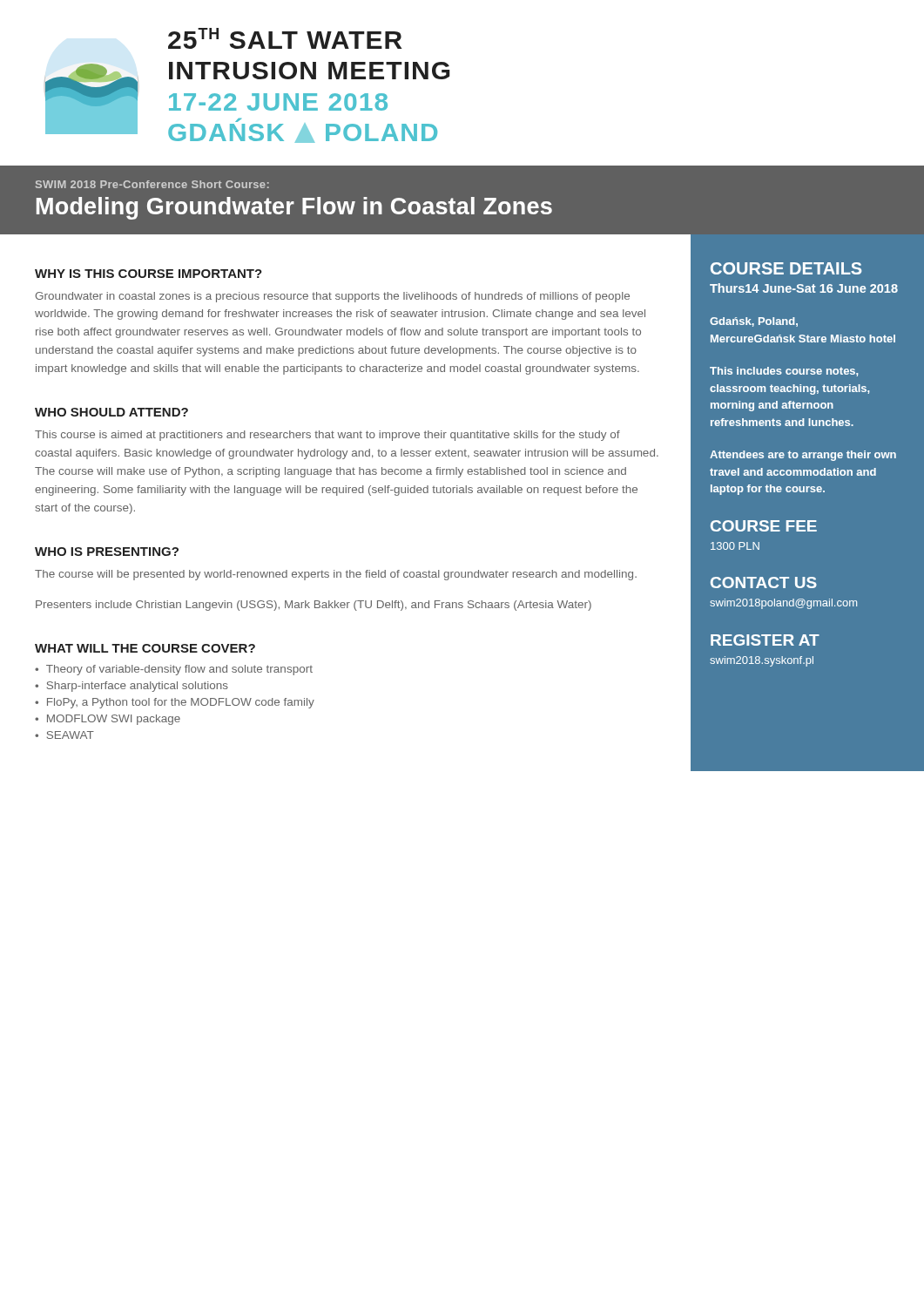The height and width of the screenshot is (1307, 924).
Task: Find "Thurs14 June-Sat 16 June 2018" on this page
Action: (804, 288)
